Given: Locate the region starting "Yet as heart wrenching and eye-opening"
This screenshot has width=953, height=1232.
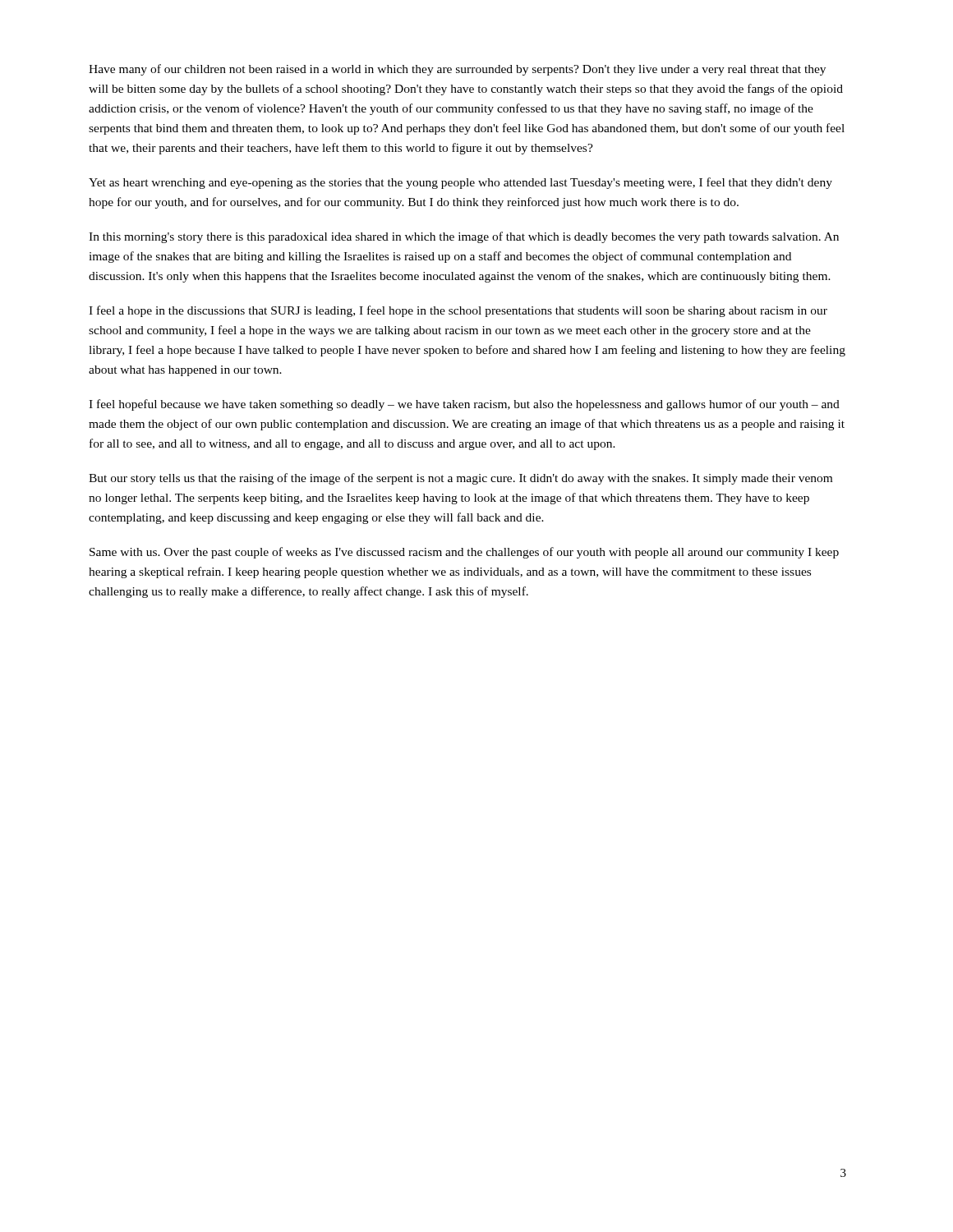Looking at the screenshot, I should 460,192.
